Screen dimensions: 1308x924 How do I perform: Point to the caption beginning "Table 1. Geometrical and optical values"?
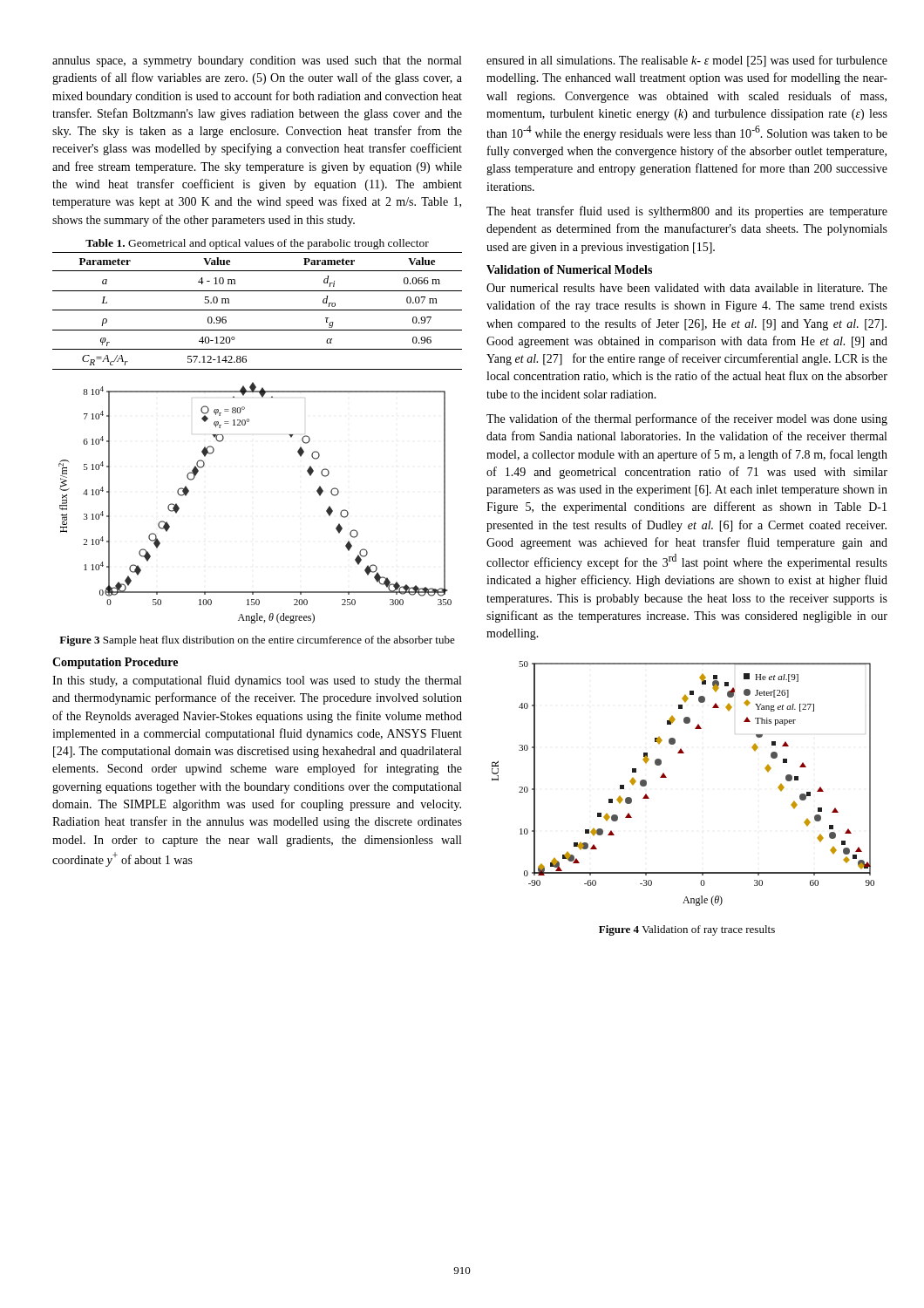tap(257, 243)
